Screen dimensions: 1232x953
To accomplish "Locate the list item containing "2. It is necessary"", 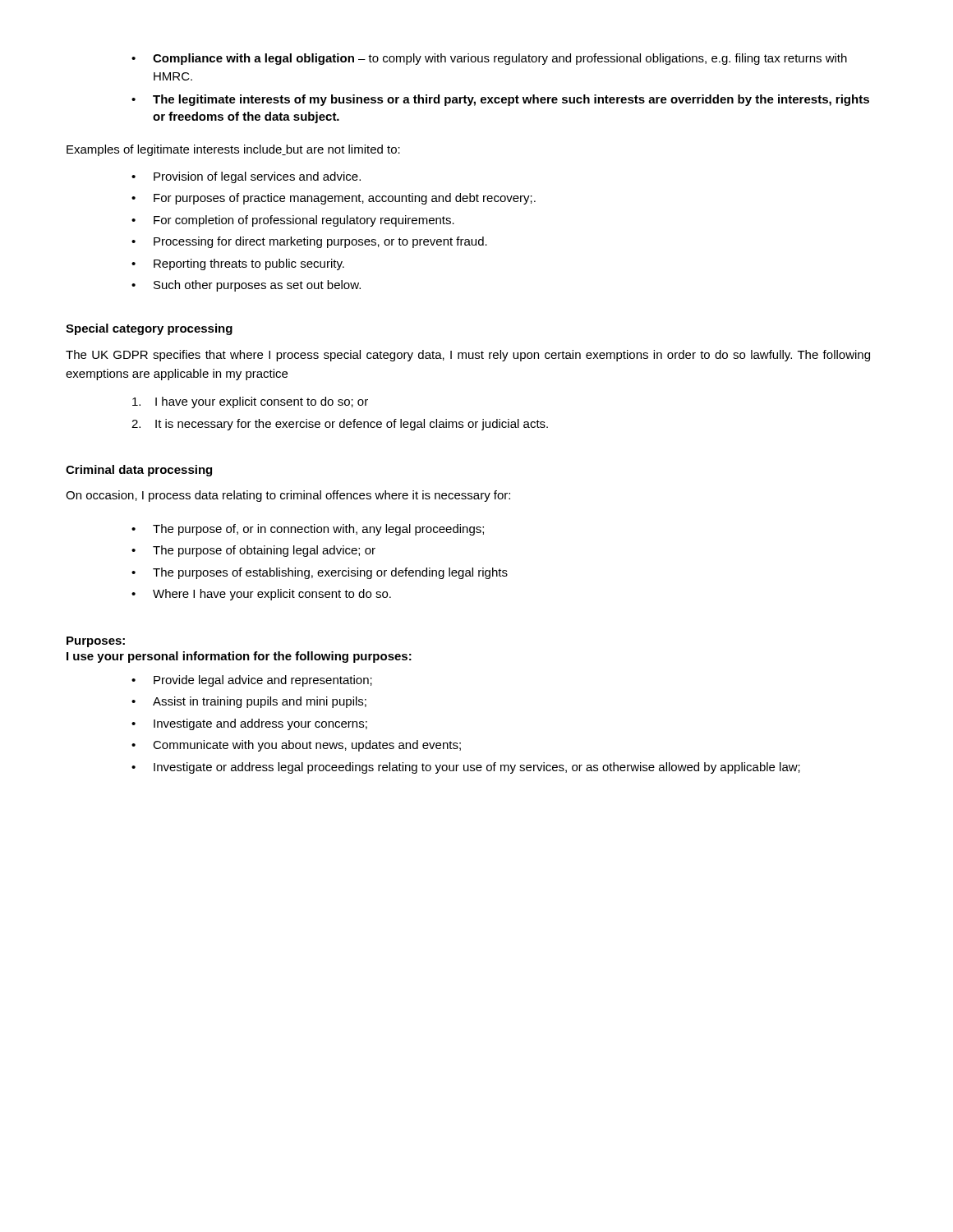I will (x=501, y=424).
